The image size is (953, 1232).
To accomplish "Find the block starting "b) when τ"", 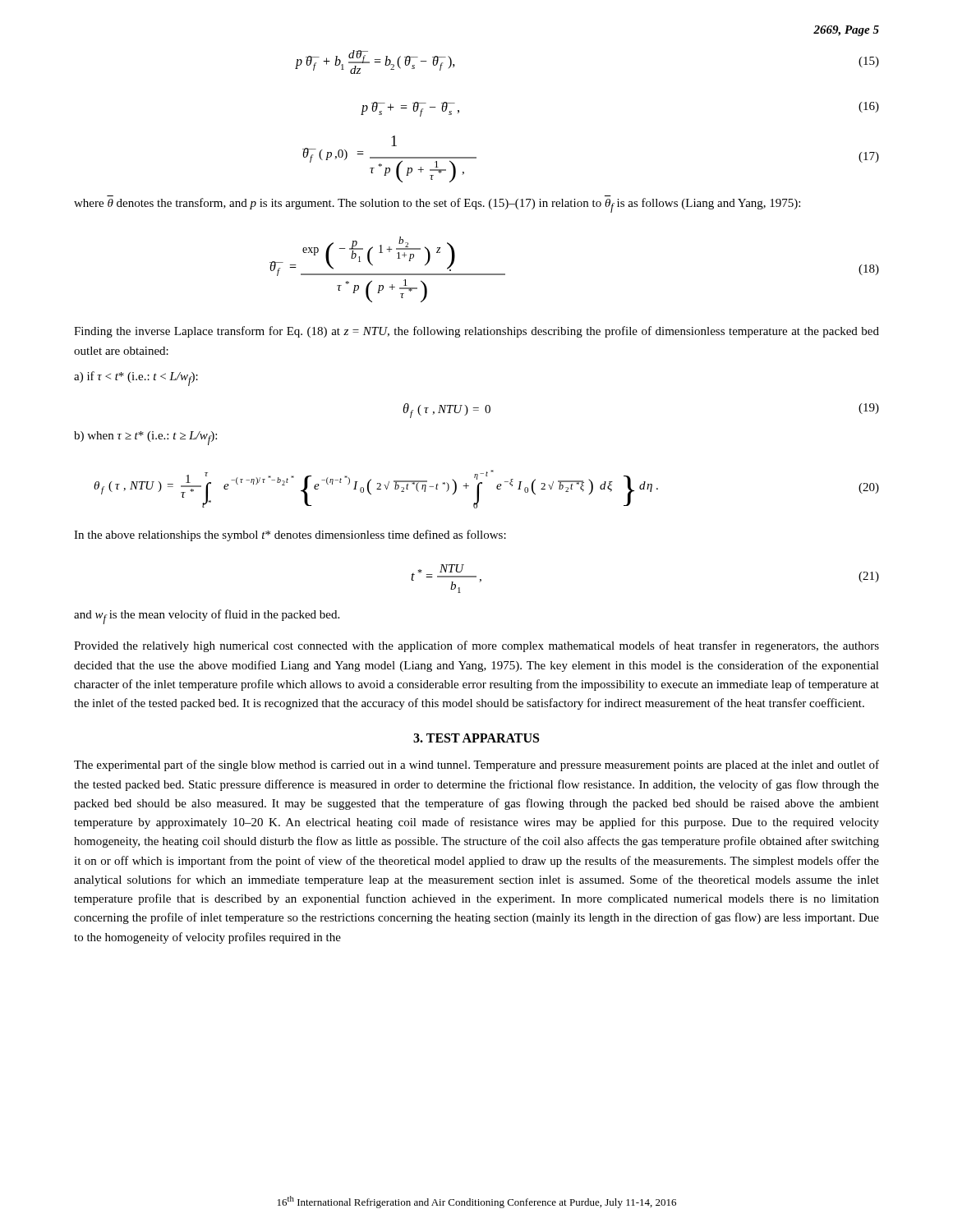I will click(146, 437).
